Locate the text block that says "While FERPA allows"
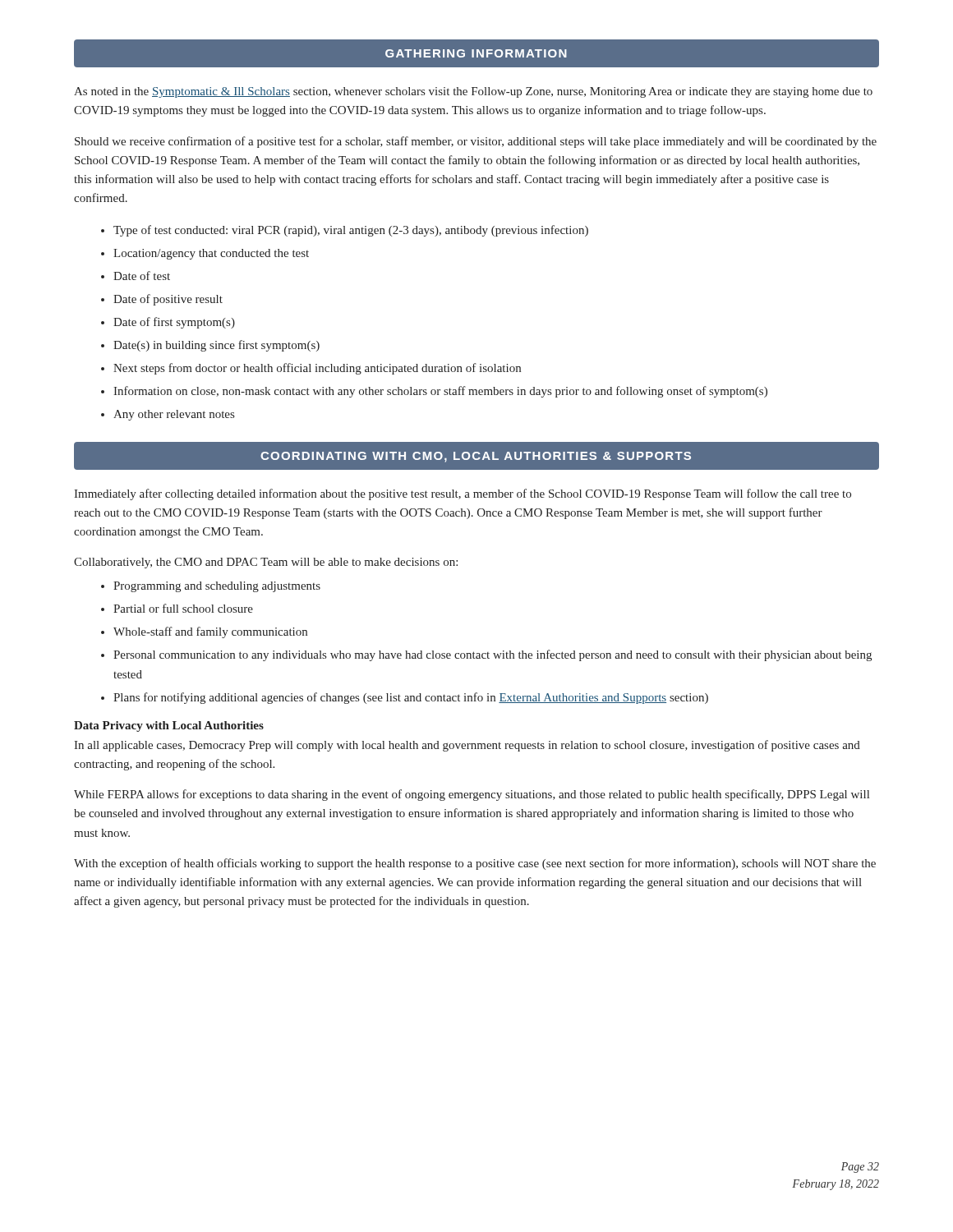 point(472,813)
